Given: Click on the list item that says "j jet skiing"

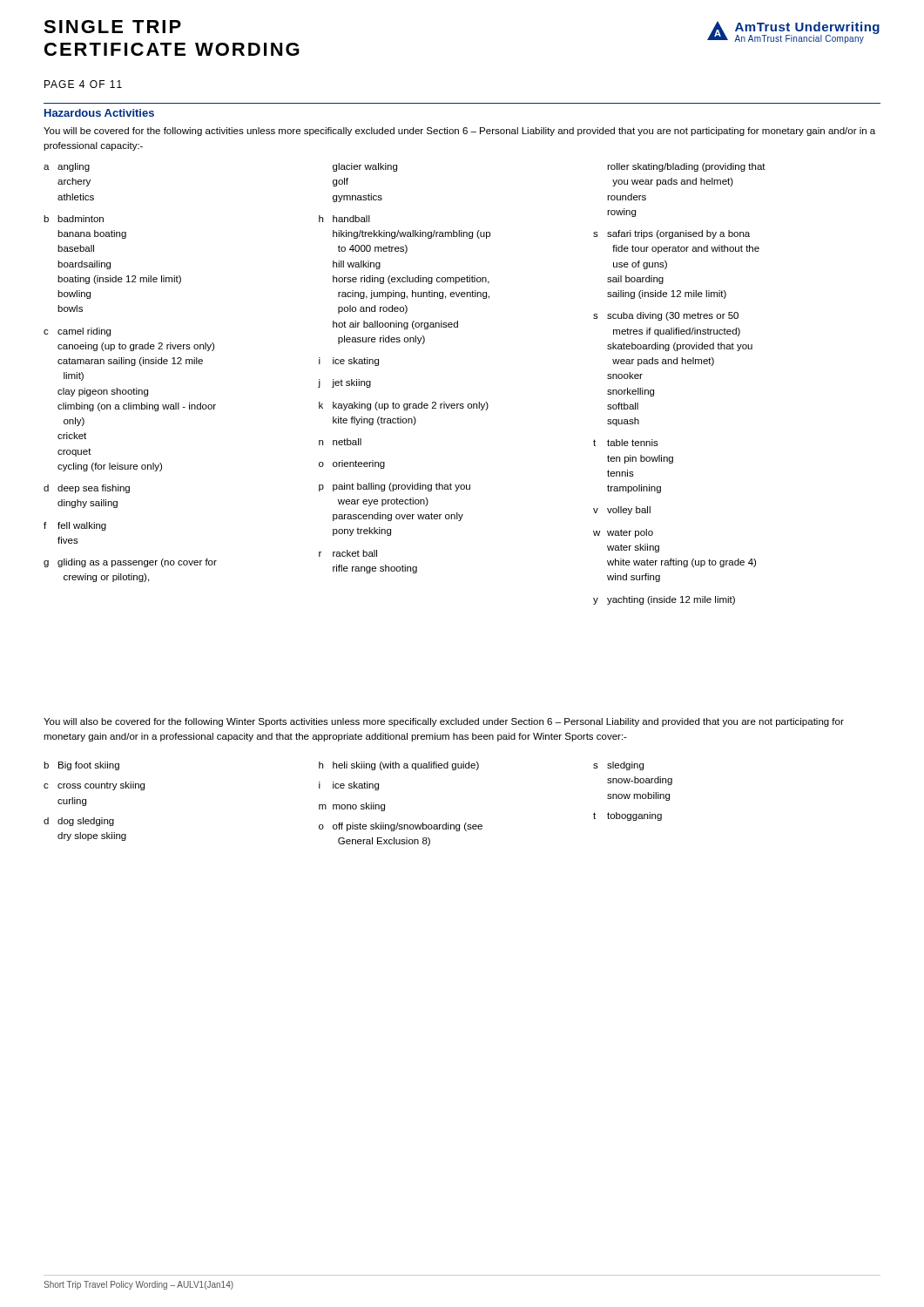Looking at the screenshot, I should [x=344, y=383].
